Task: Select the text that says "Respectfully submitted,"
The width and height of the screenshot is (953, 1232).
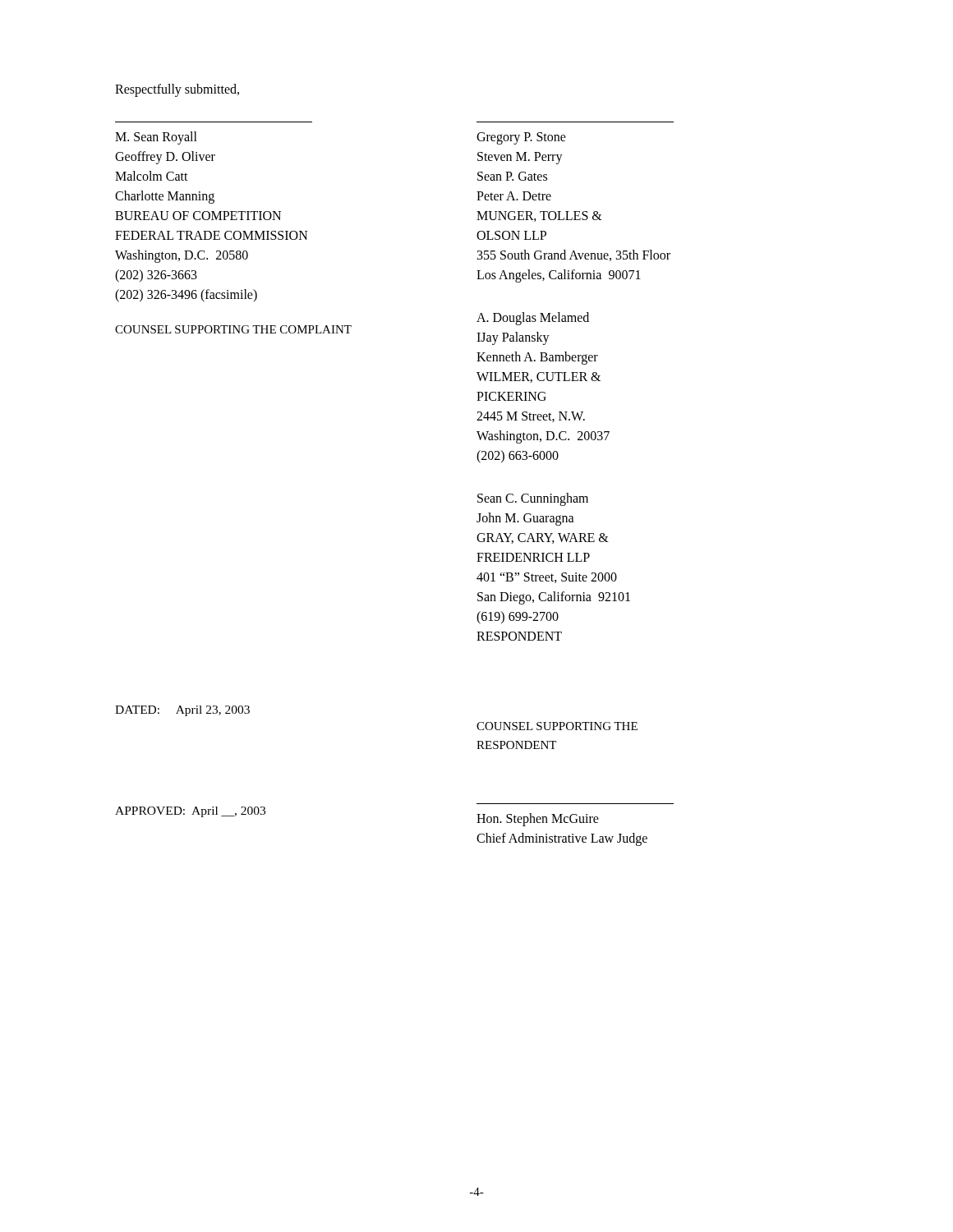Action: tap(177, 89)
